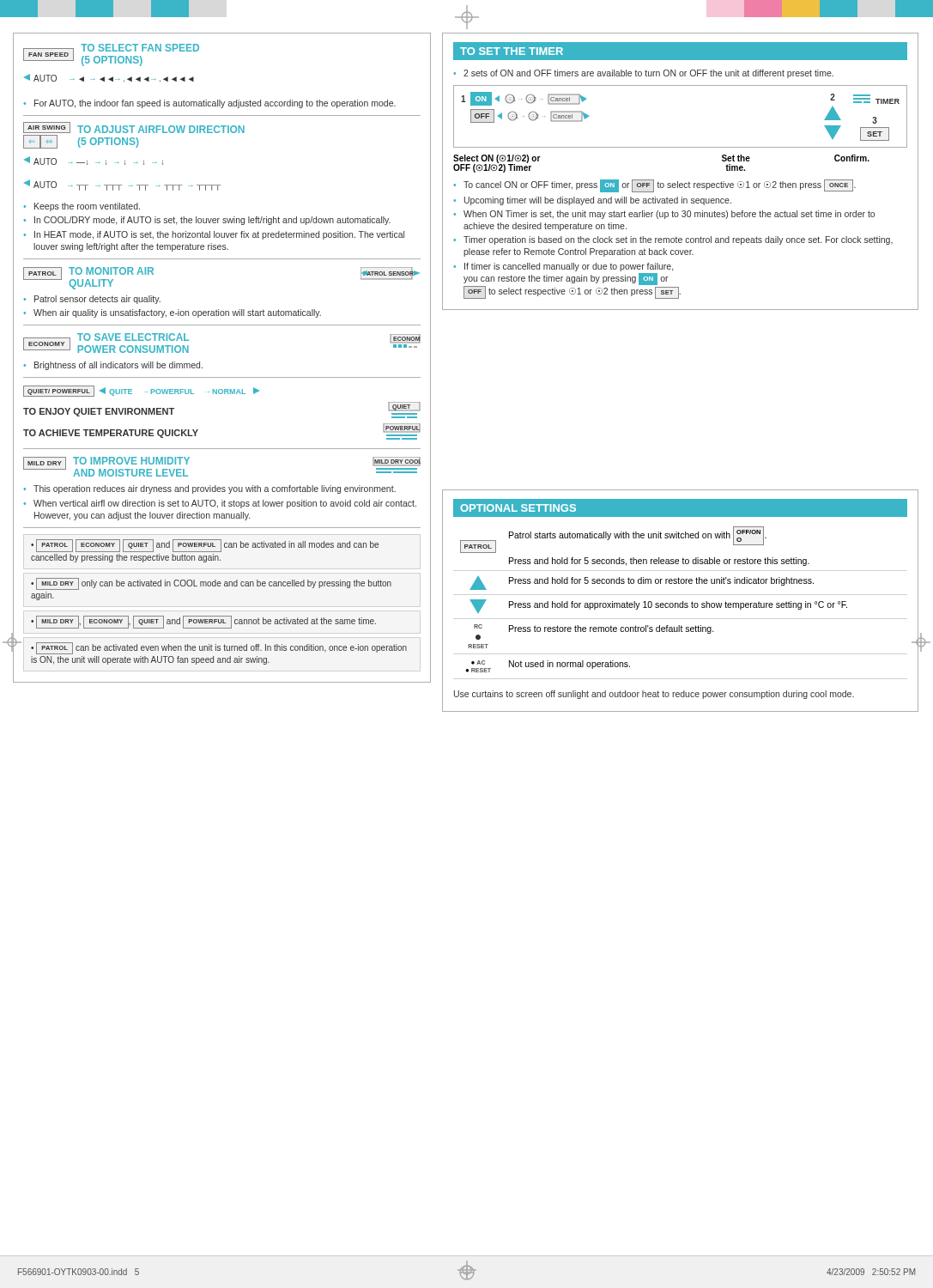This screenshot has width=933, height=1288.
Task: Select the list item with the text "When vertical airfl ow direction"
Action: point(225,509)
